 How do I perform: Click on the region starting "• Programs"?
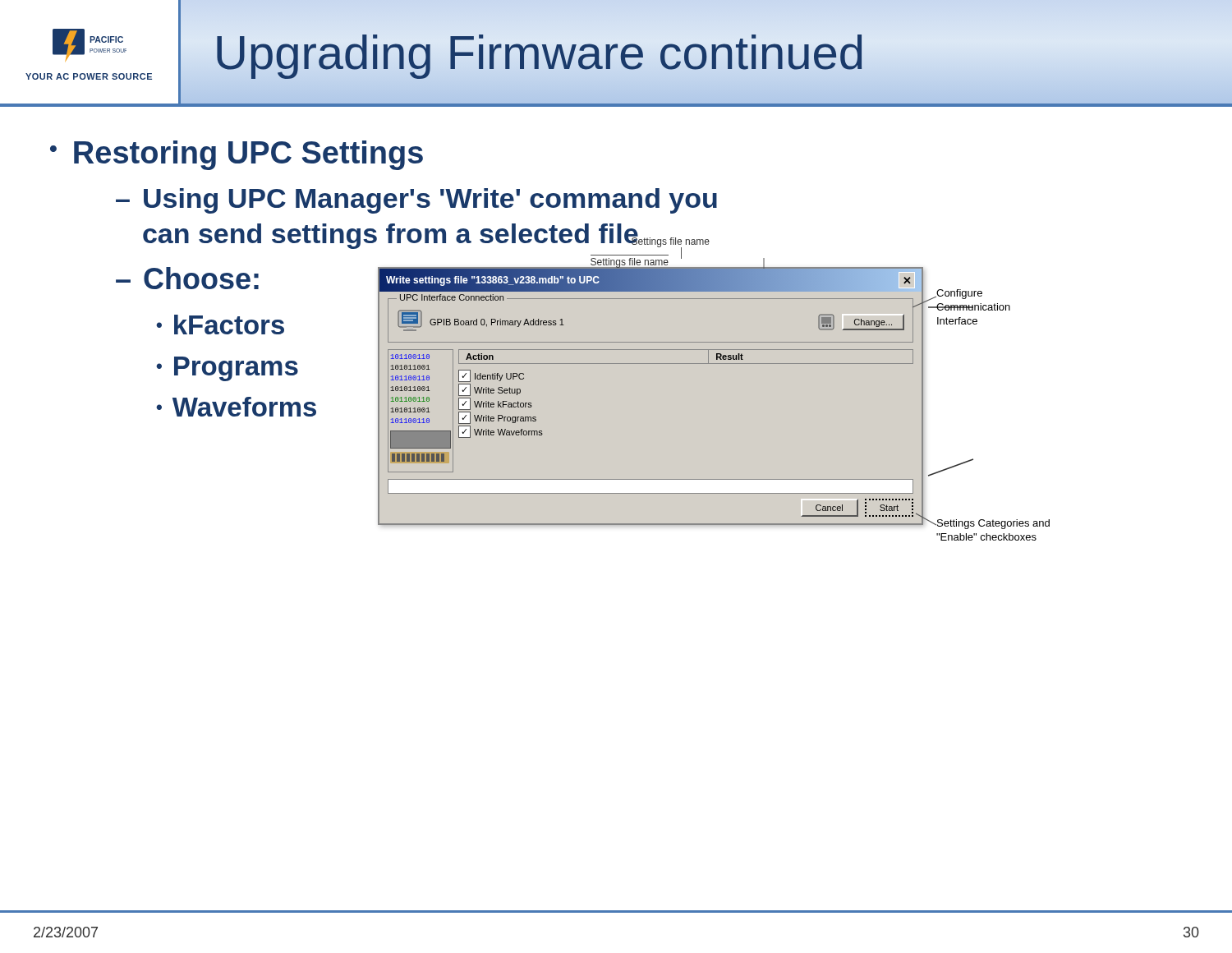tap(227, 366)
